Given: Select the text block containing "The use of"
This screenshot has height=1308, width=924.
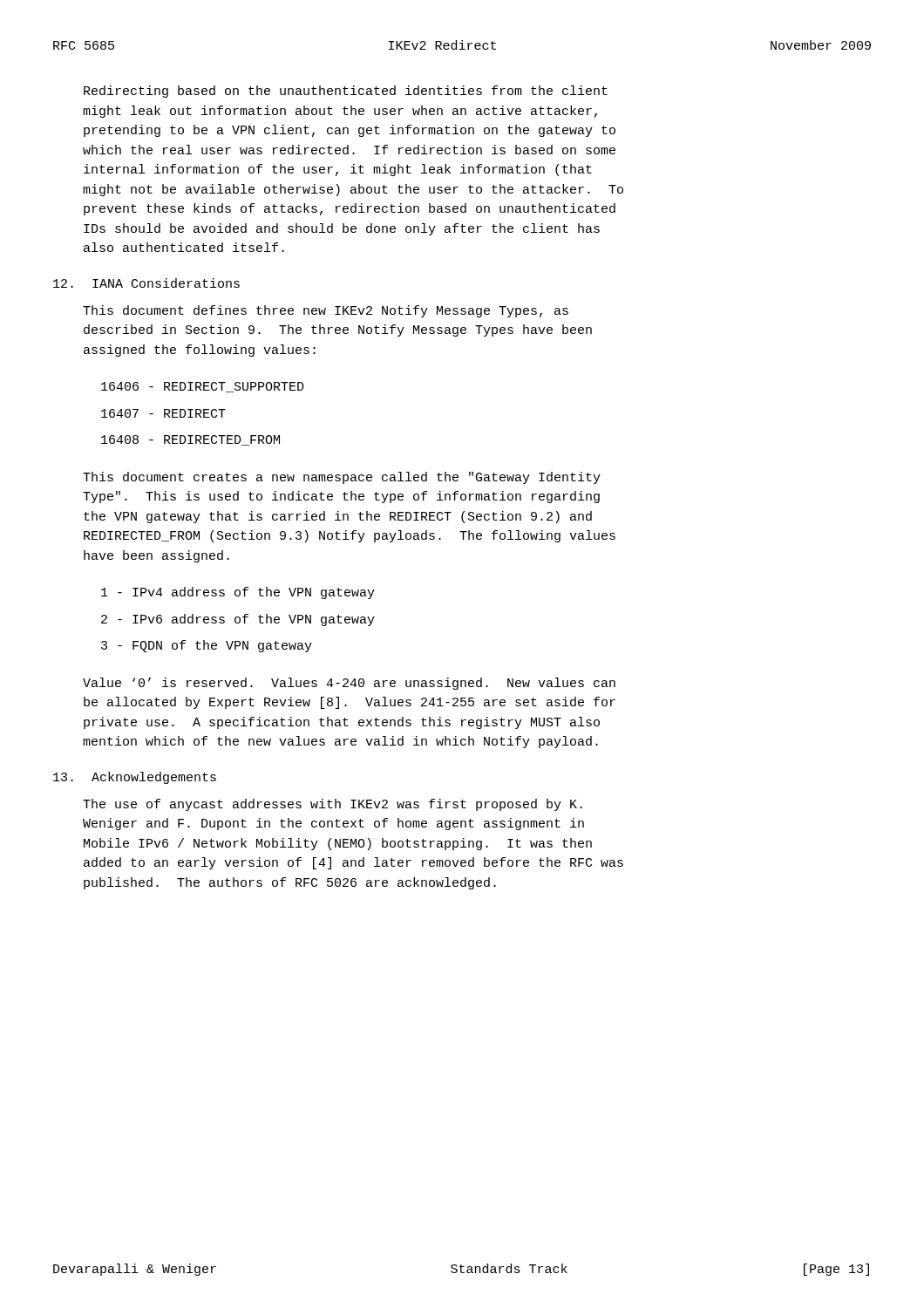Looking at the screenshot, I should 354,844.
